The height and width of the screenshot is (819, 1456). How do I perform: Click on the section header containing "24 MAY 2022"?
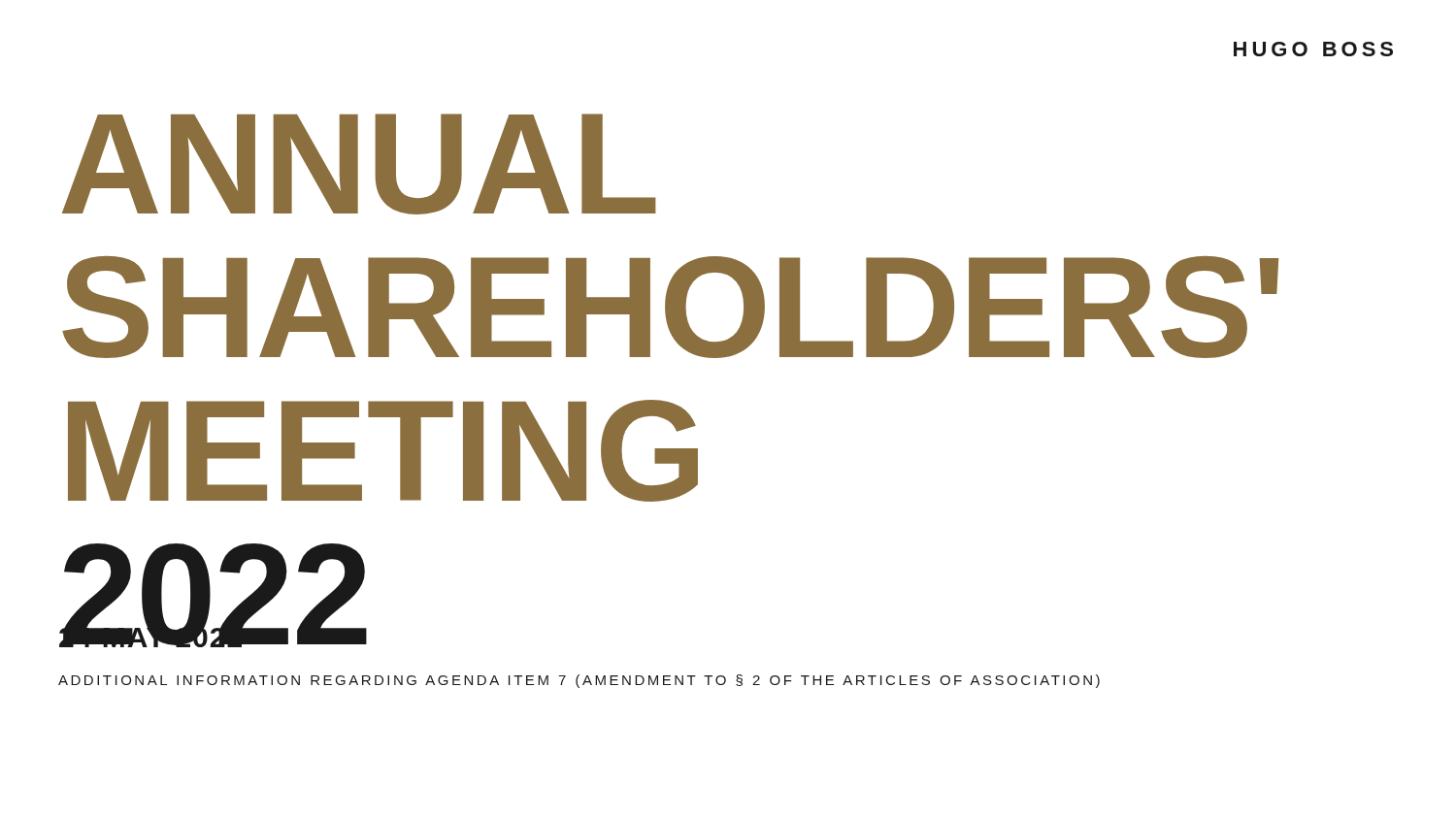tap(151, 637)
